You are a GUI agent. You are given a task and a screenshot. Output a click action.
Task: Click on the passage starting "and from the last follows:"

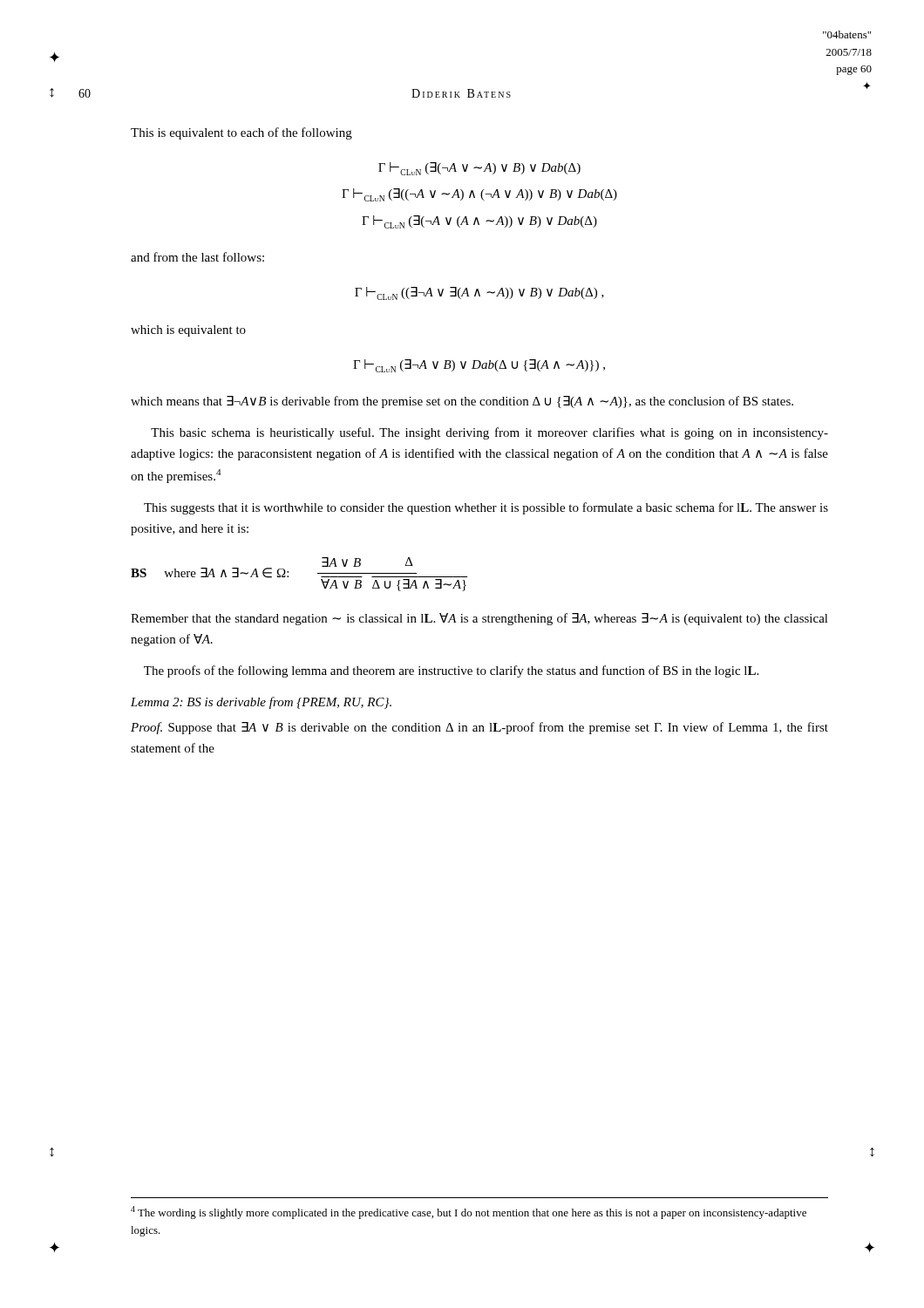[x=198, y=257]
